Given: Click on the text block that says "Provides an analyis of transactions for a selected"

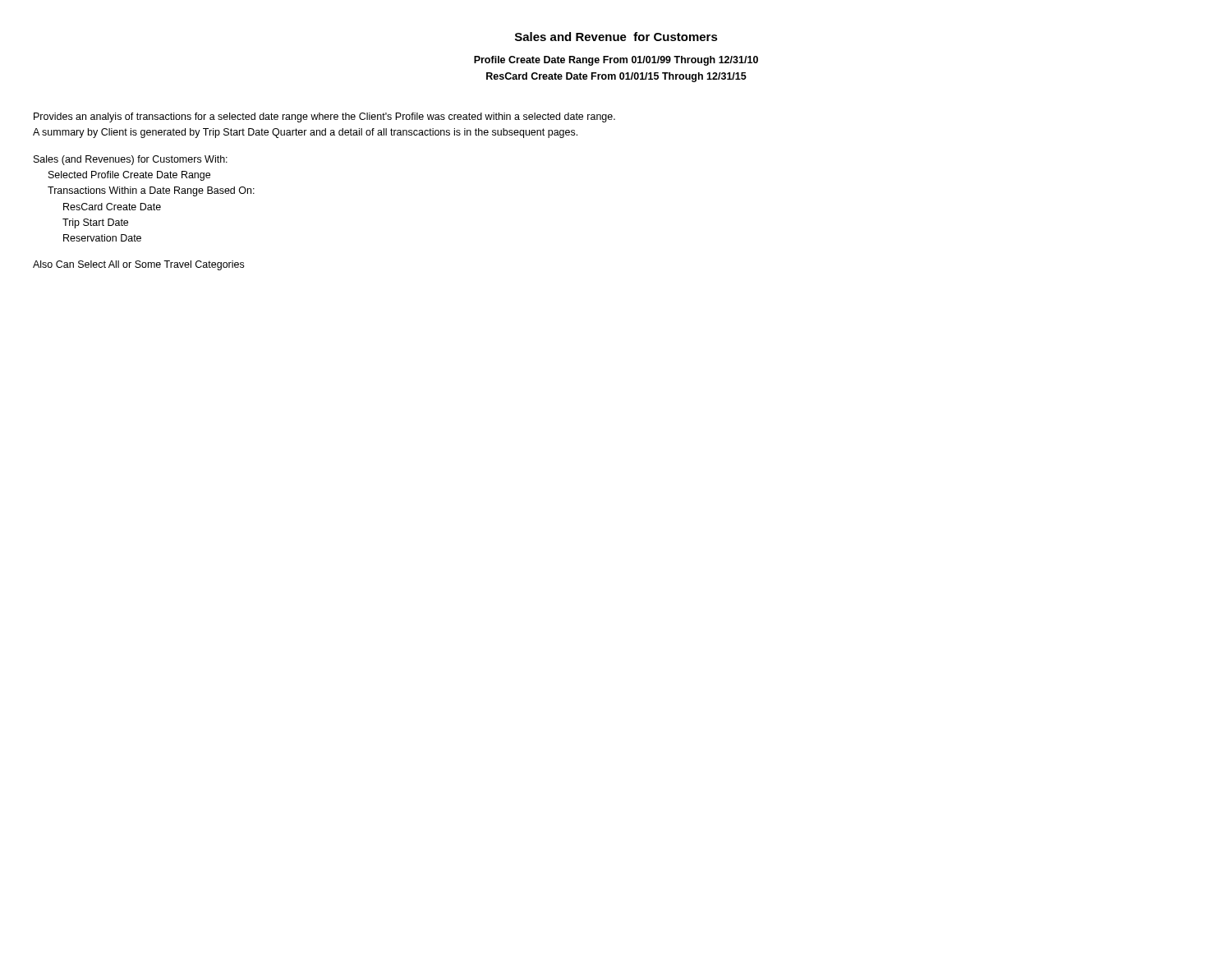Looking at the screenshot, I should [x=324, y=124].
